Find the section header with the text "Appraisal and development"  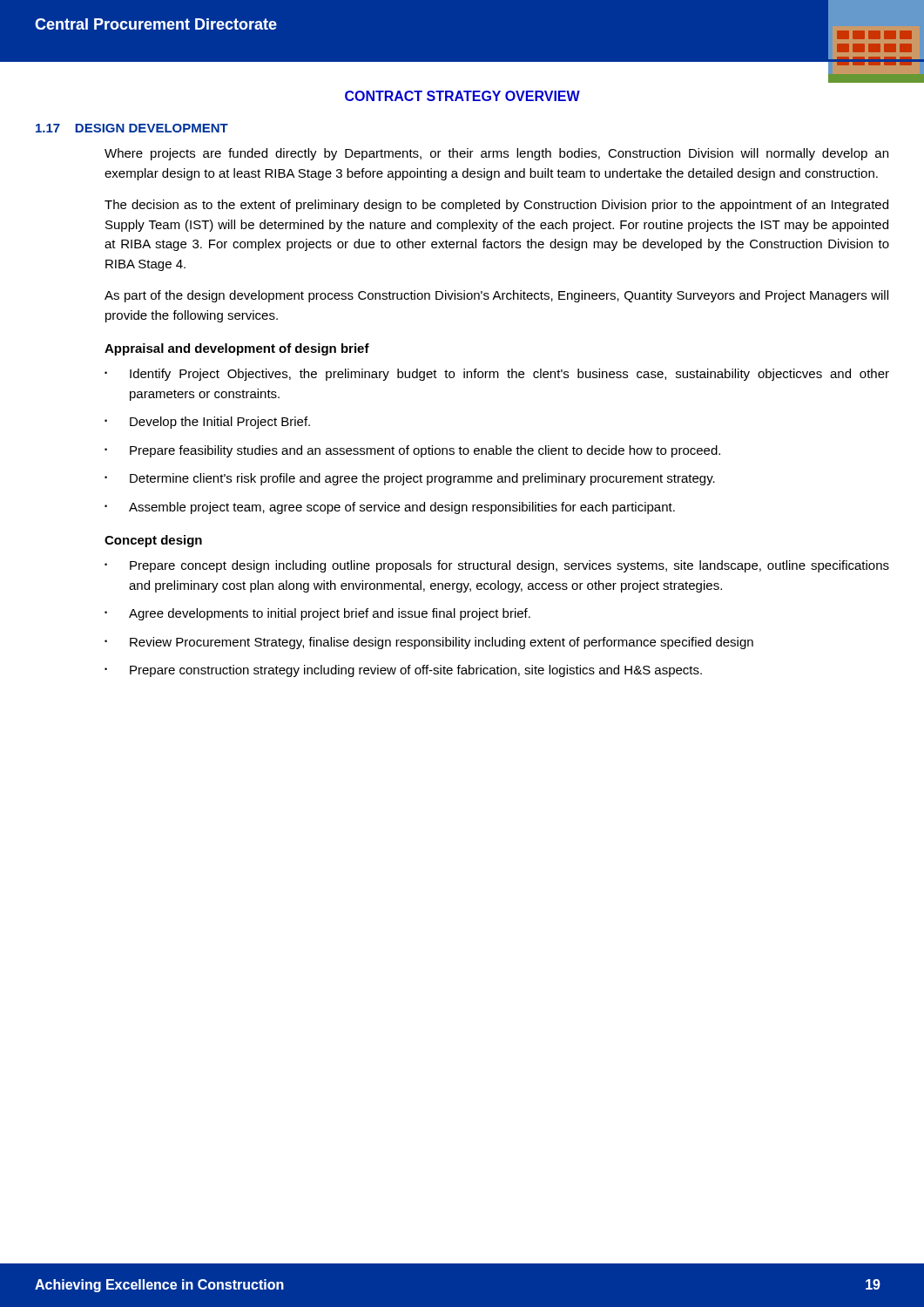click(x=237, y=348)
